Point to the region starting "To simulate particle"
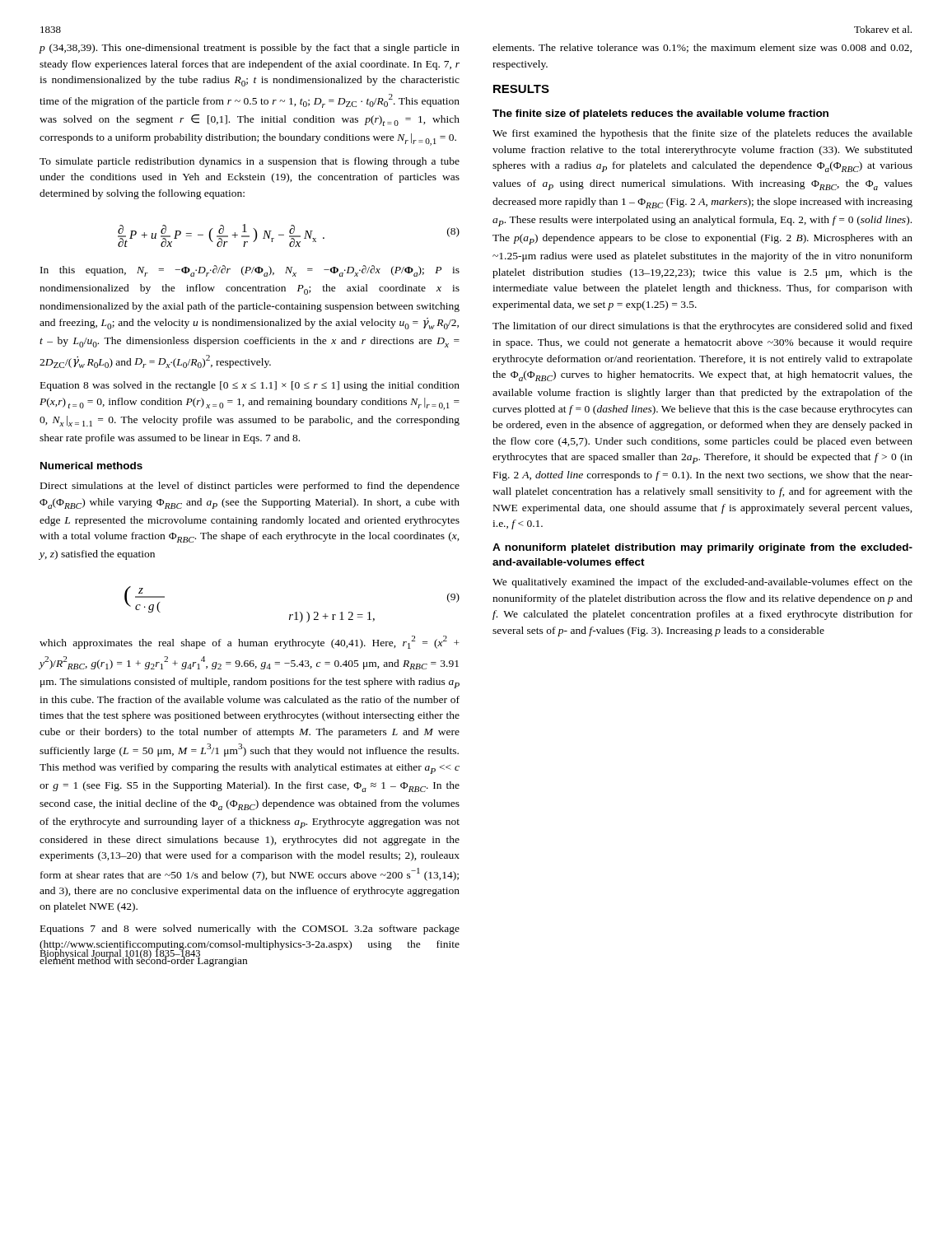 [x=250, y=177]
